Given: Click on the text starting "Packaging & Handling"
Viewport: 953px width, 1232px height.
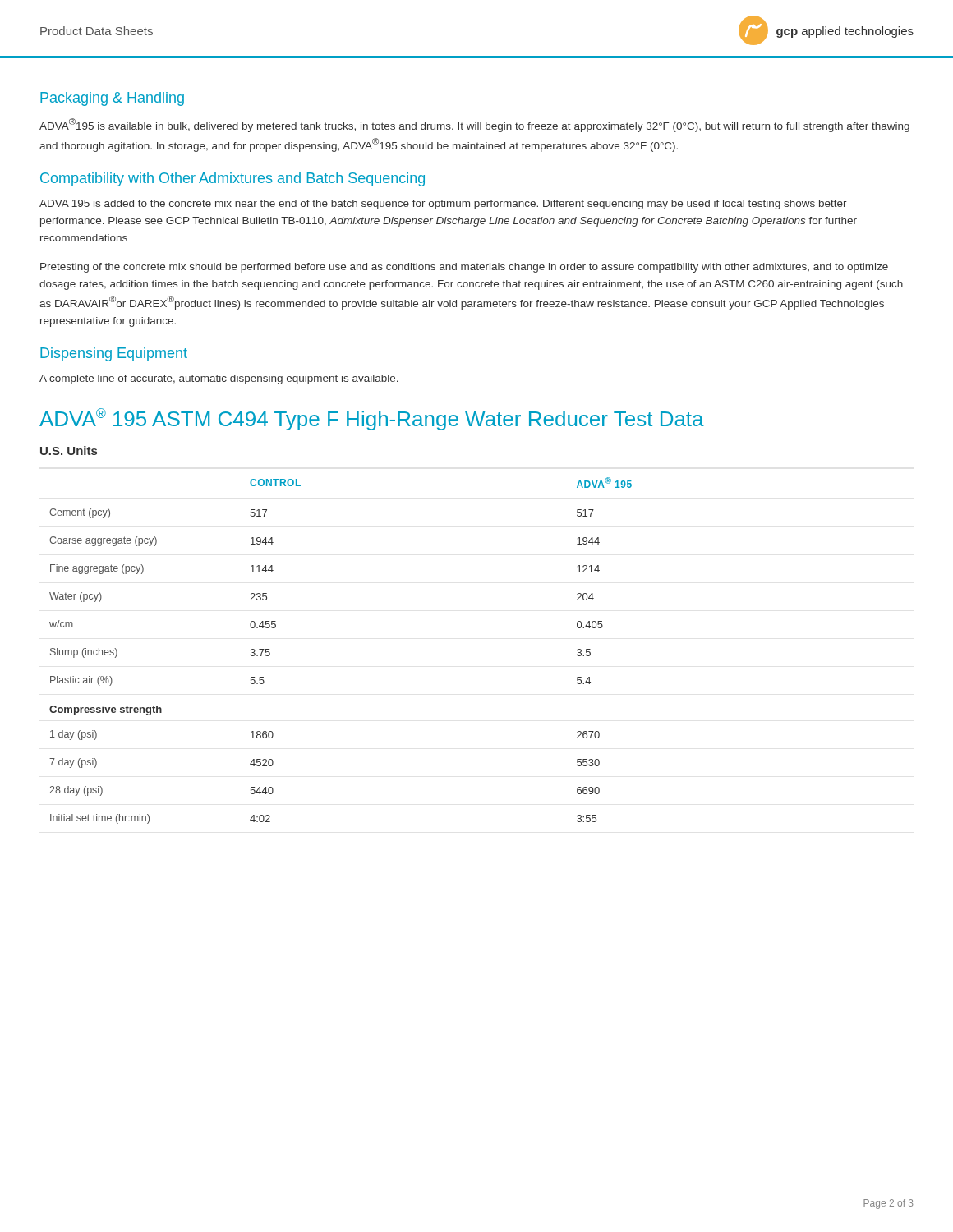Looking at the screenshot, I should tap(112, 98).
